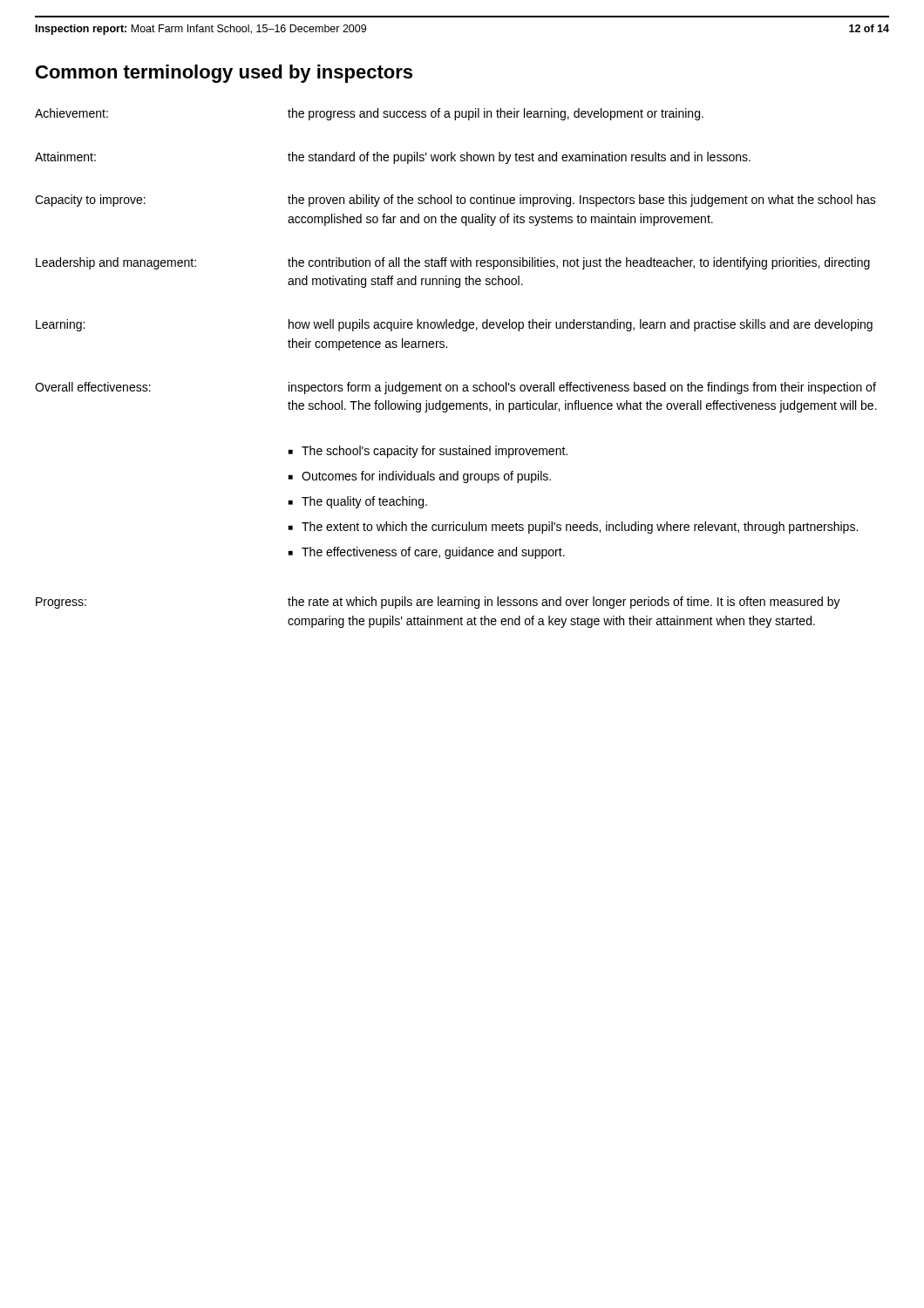Find the block starting "Common terminology used by inspectors"
The height and width of the screenshot is (1308, 924).
coord(224,72)
